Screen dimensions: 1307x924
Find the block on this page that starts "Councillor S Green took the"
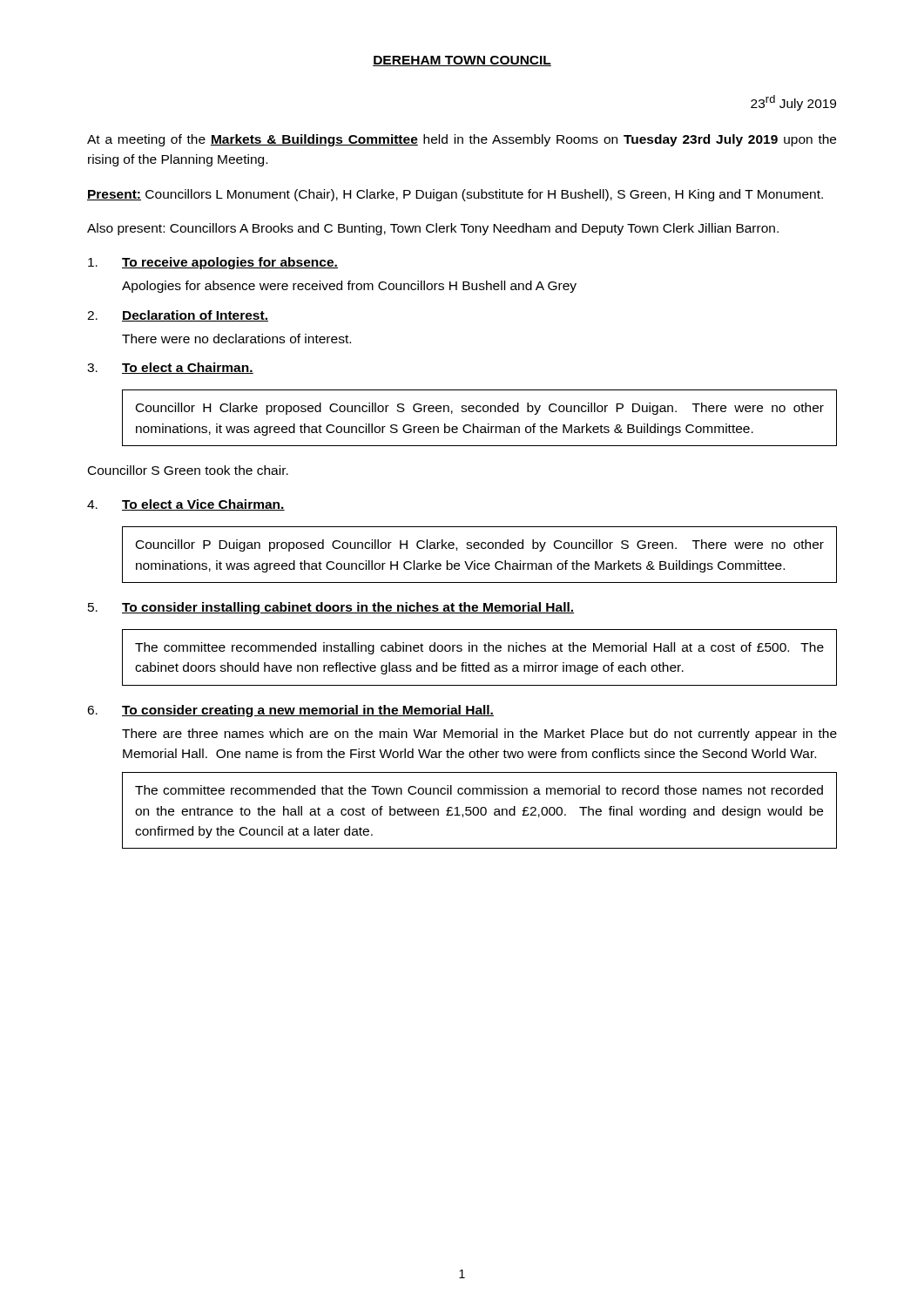(x=188, y=470)
